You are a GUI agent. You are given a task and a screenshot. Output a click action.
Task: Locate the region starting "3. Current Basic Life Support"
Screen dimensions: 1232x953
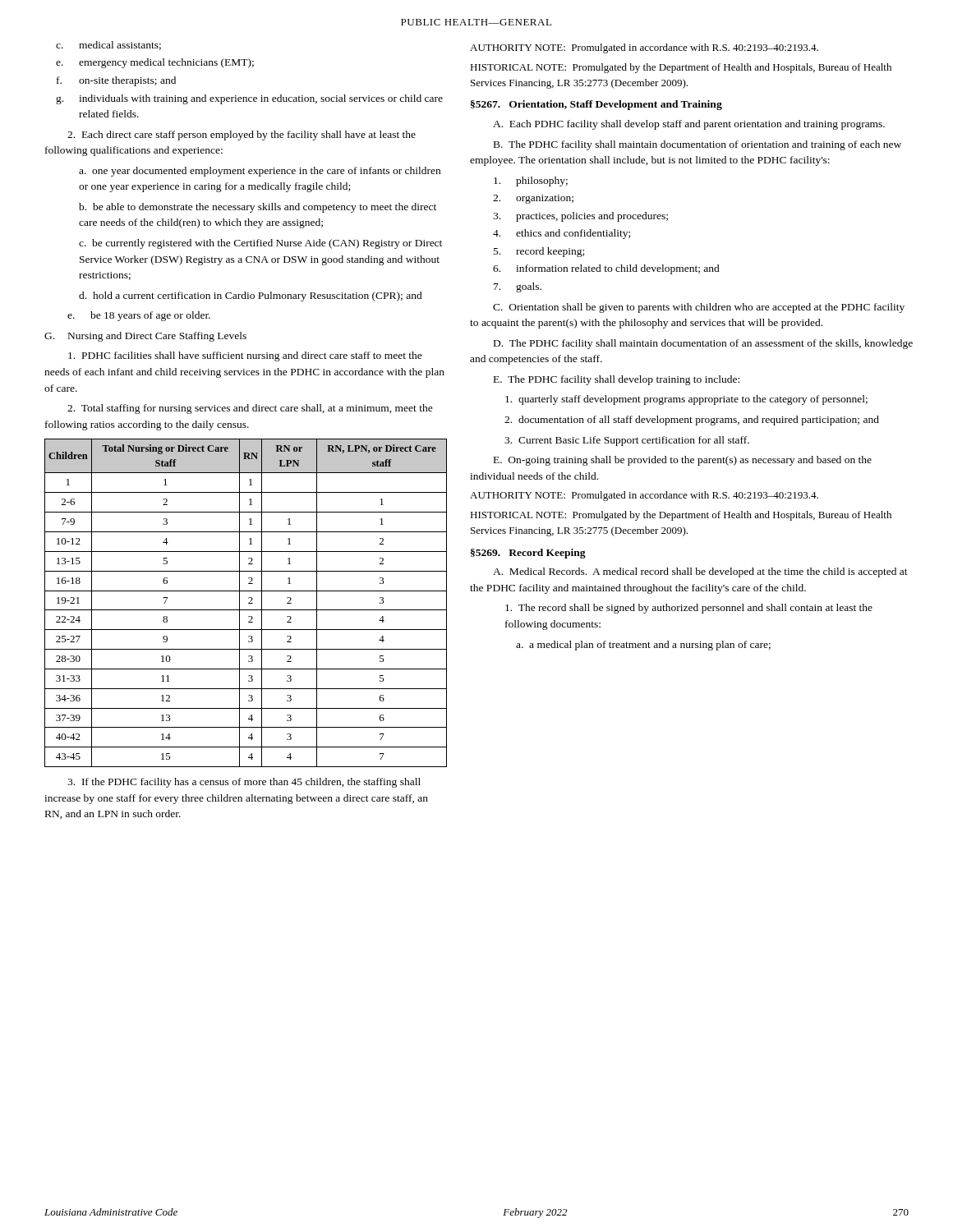pyautogui.click(x=627, y=439)
